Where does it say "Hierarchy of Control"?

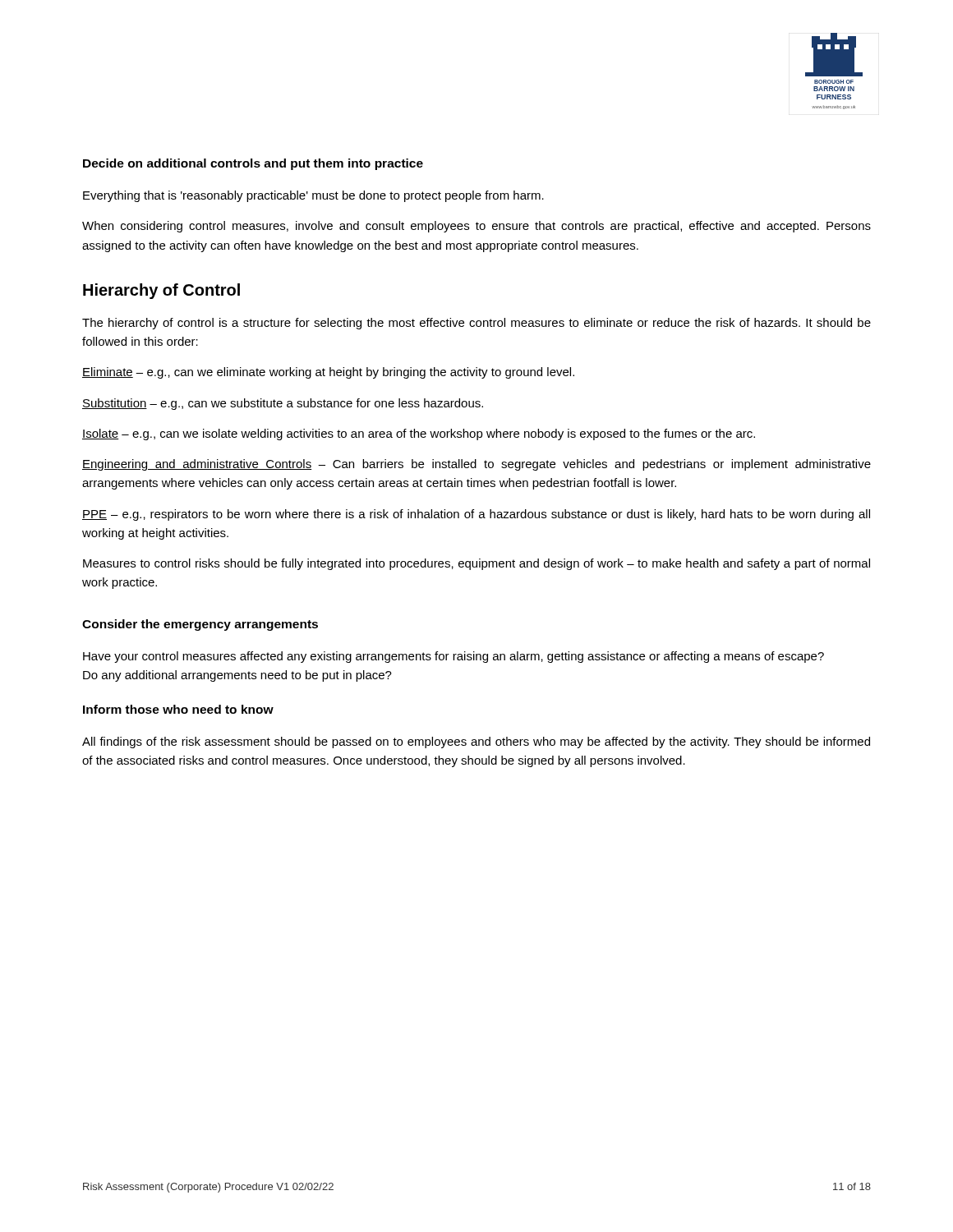point(162,290)
